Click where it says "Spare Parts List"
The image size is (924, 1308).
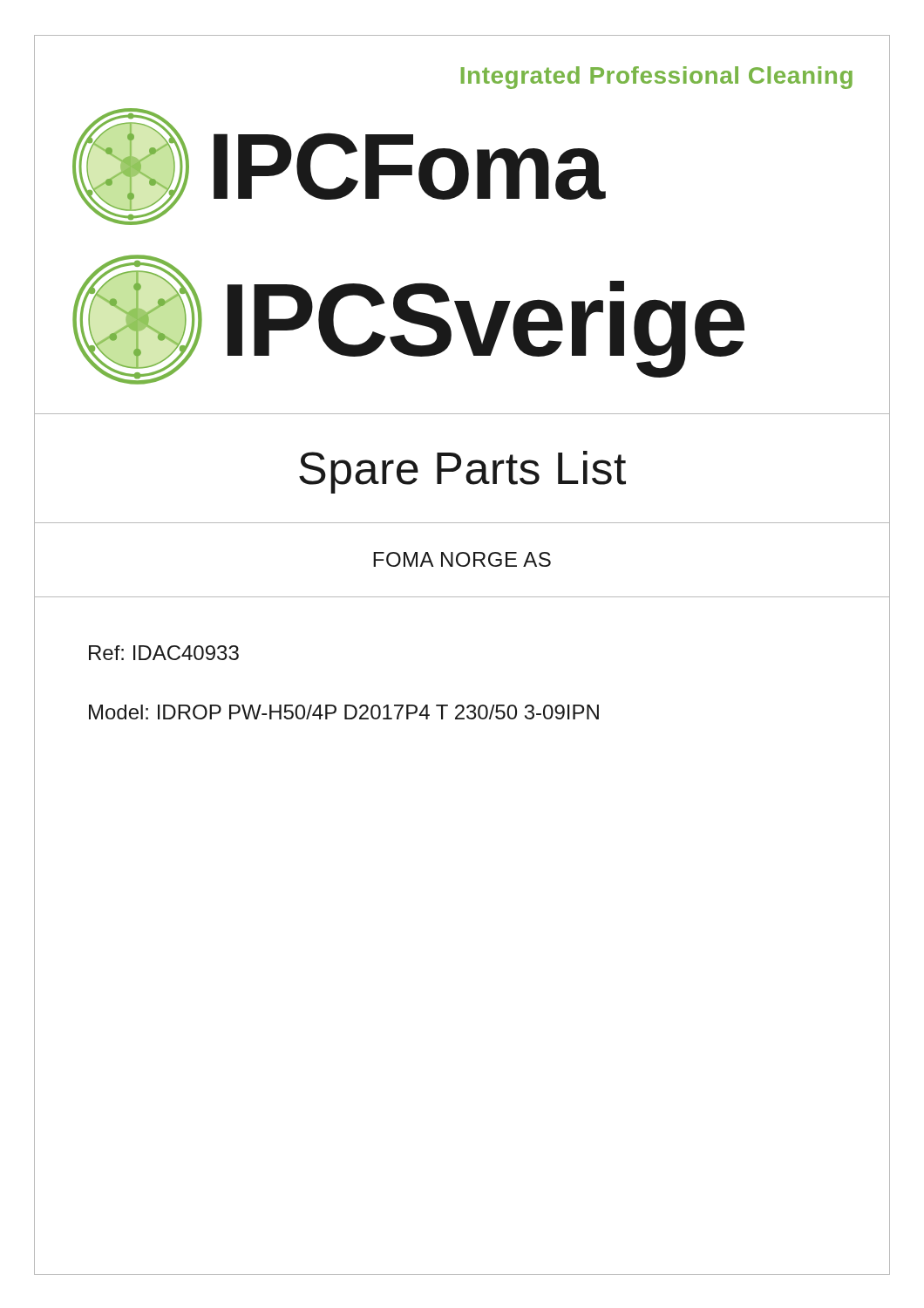[x=462, y=468]
